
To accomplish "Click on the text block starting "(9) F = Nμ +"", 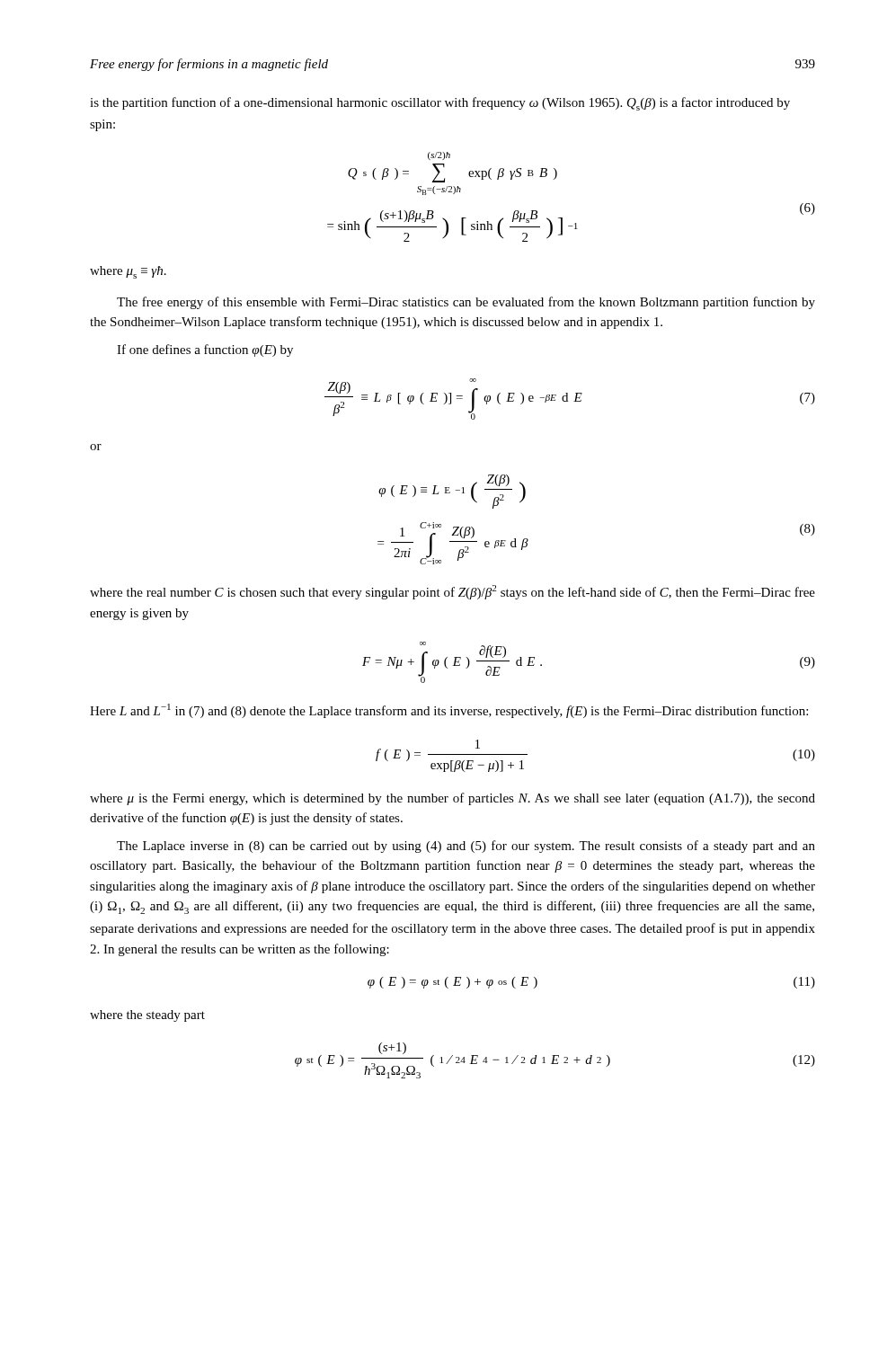I will (452, 661).
